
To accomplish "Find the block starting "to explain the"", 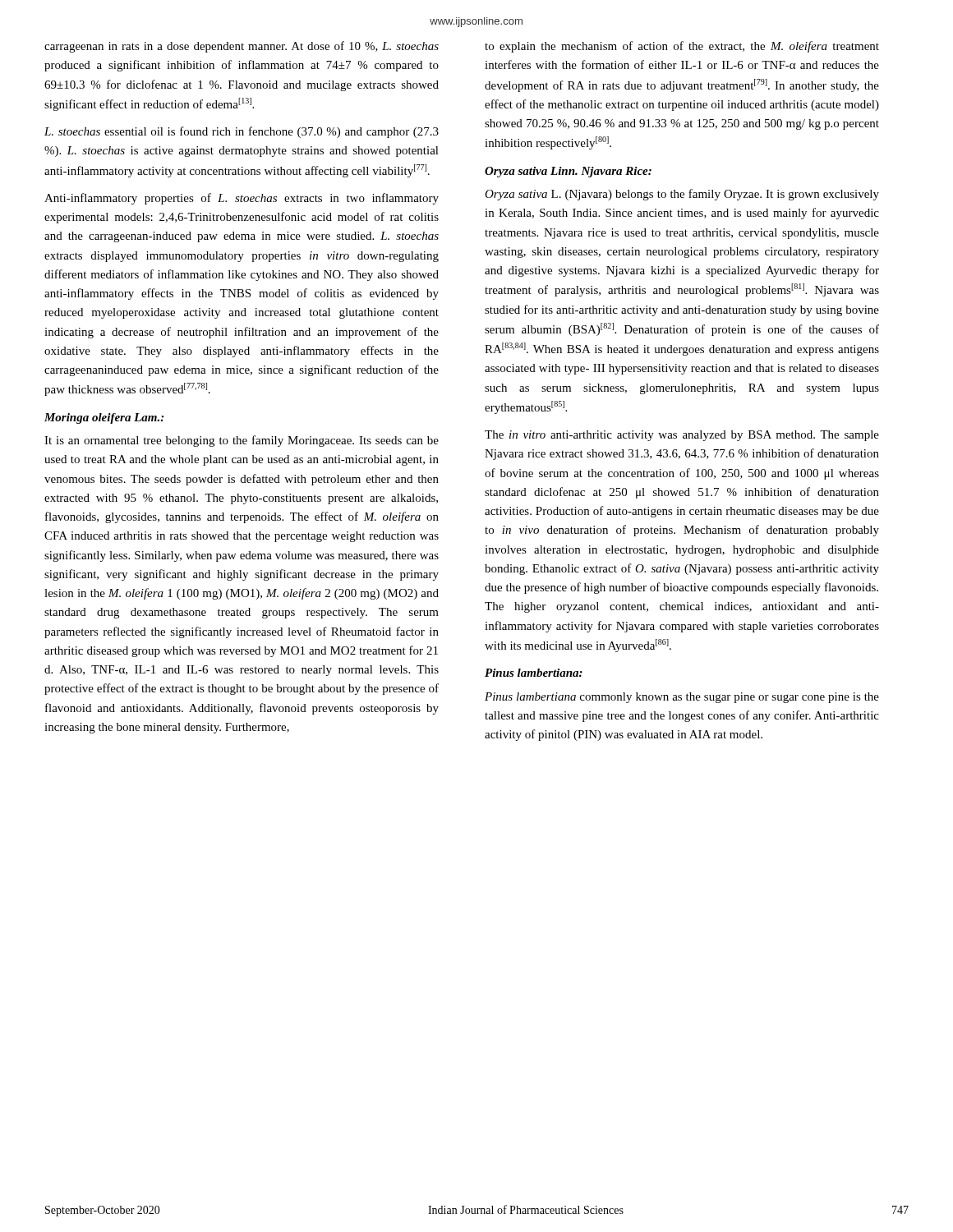I will pos(682,95).
